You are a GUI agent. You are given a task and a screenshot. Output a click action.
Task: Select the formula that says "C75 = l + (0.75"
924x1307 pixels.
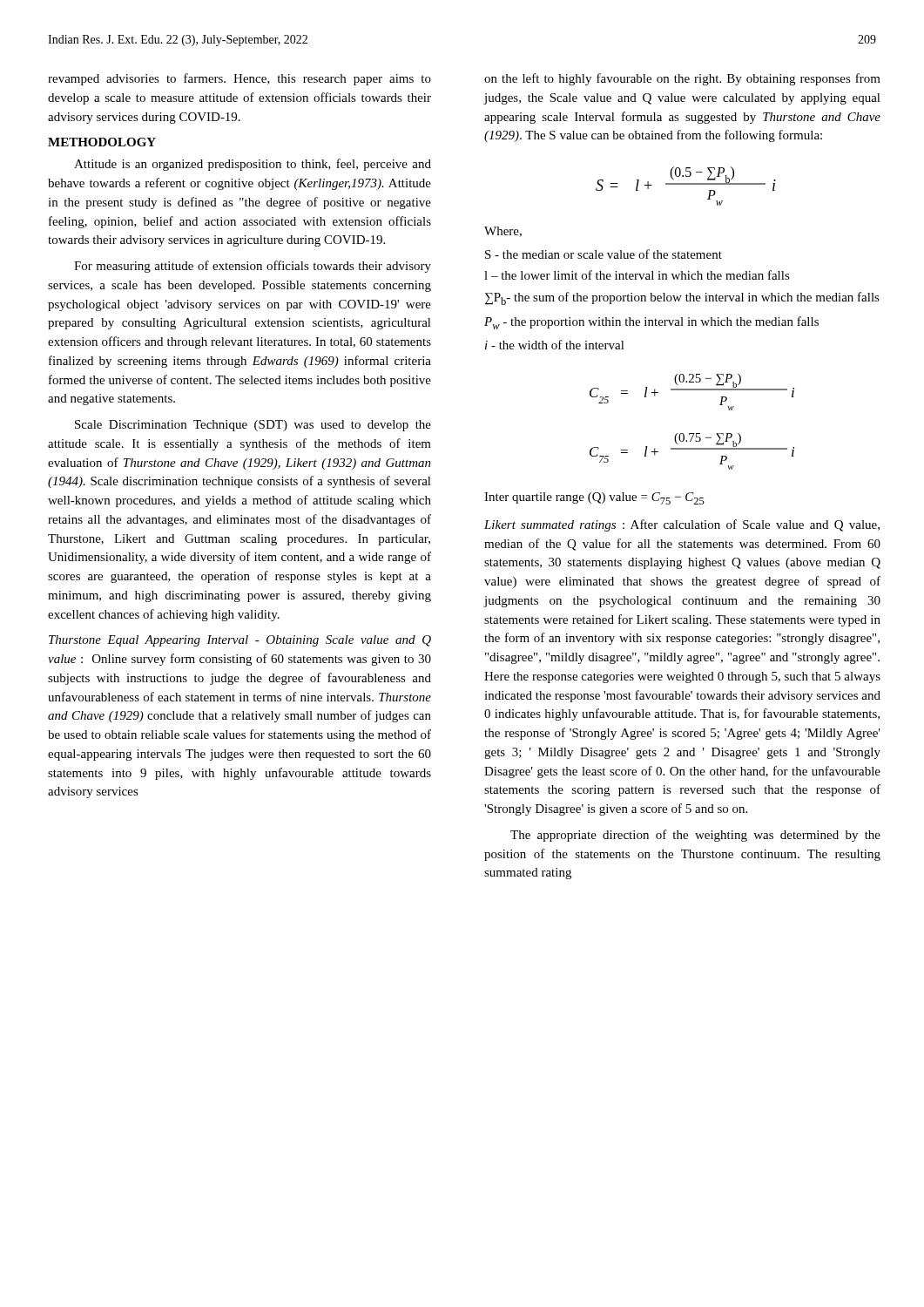coord(700,449)
